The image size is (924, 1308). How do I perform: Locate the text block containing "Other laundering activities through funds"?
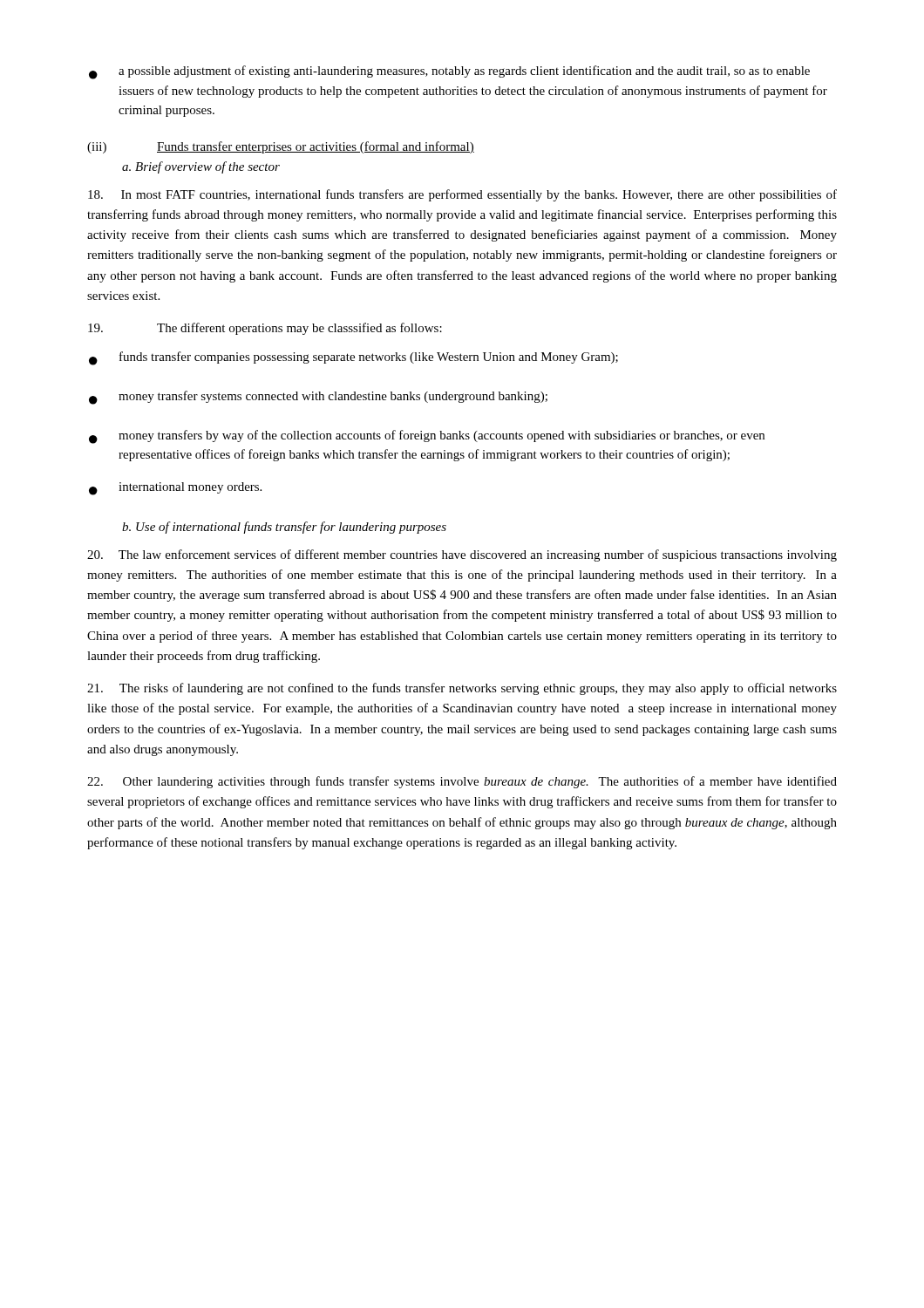(x=462, y=812)
